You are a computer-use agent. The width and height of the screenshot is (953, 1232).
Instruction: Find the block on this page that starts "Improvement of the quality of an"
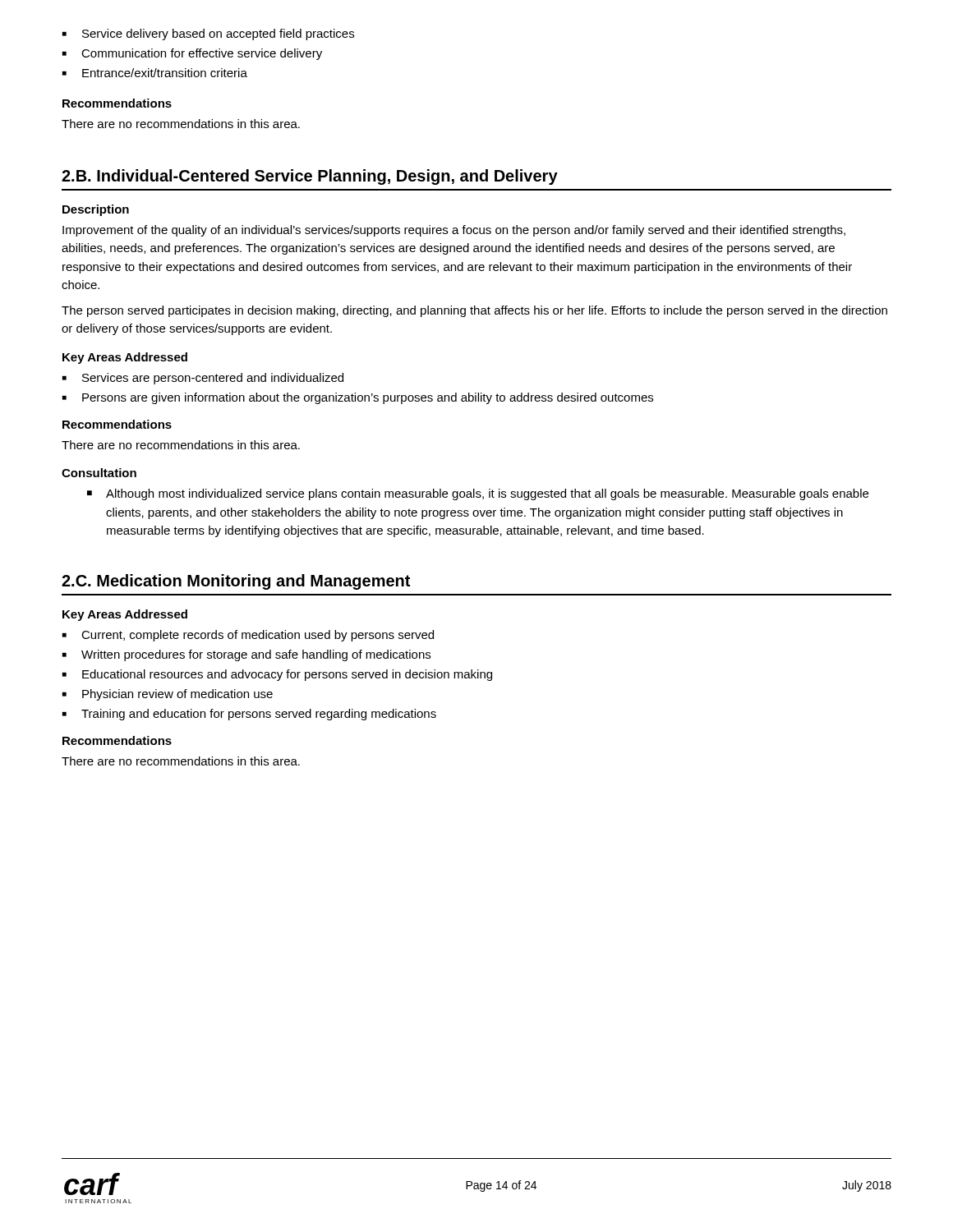coord(457,257)
